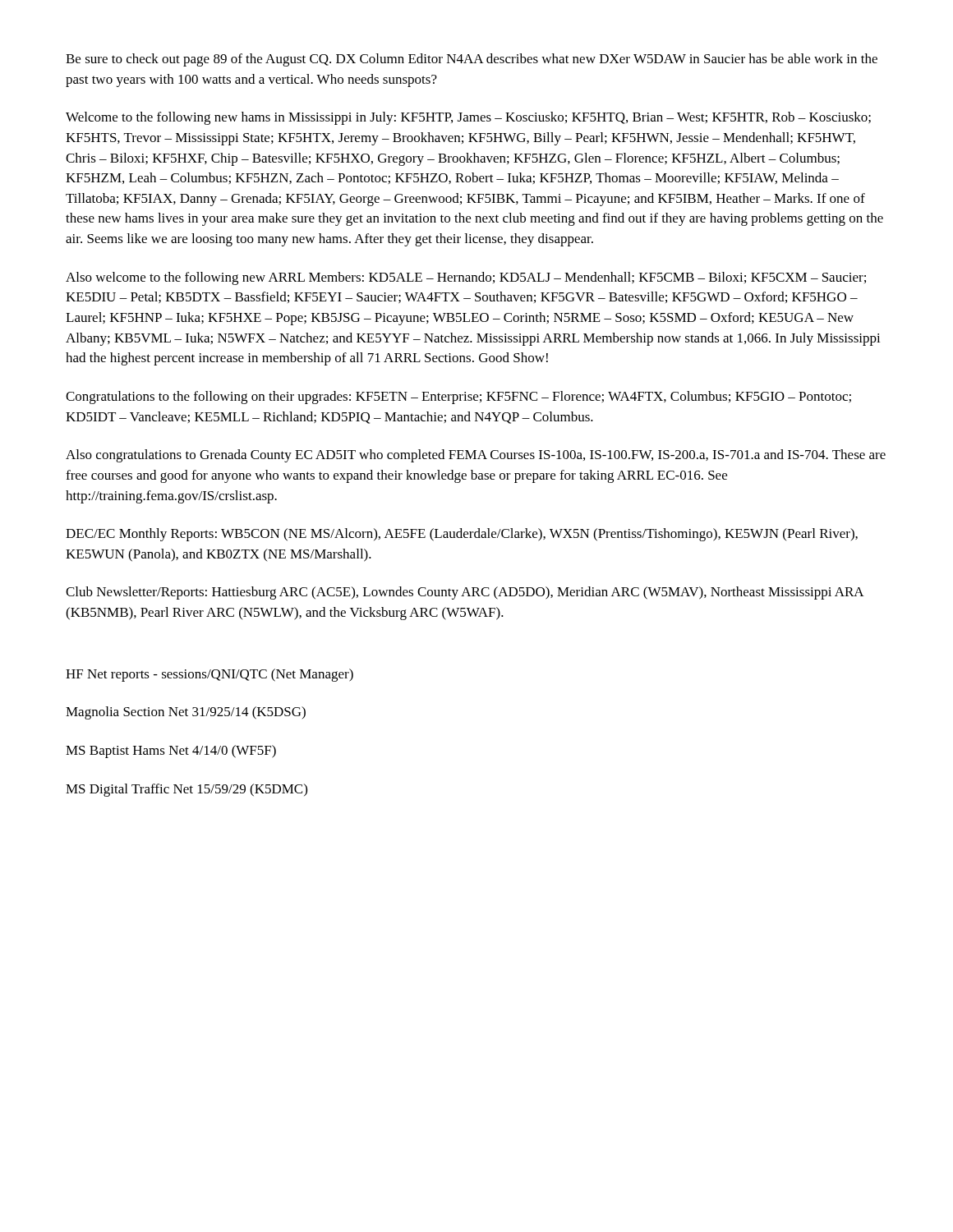
Task: Click the passage that begins "HF Net reports"
Action: [210, 674]
